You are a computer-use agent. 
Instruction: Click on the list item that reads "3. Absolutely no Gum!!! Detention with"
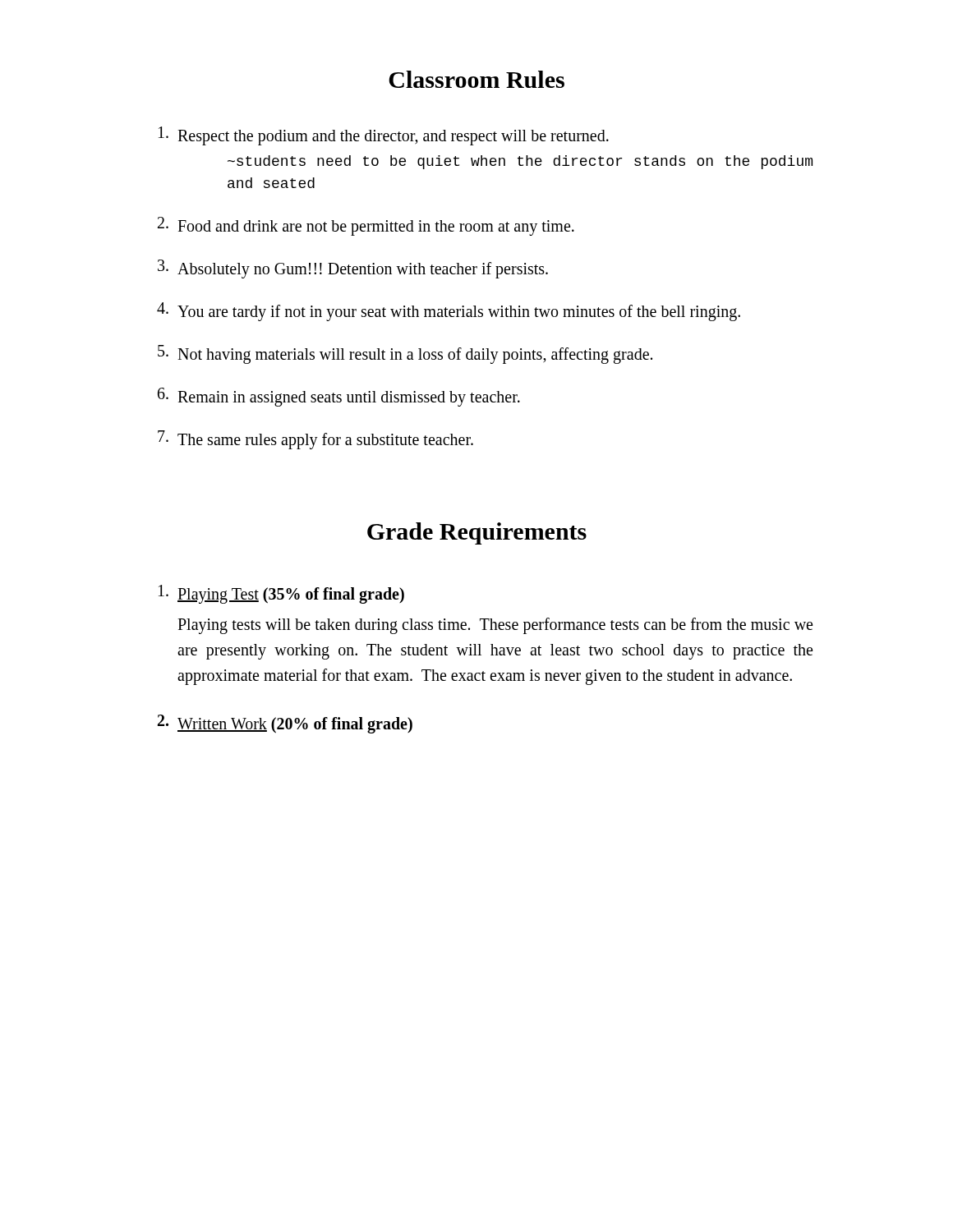(x=476, y=269)
